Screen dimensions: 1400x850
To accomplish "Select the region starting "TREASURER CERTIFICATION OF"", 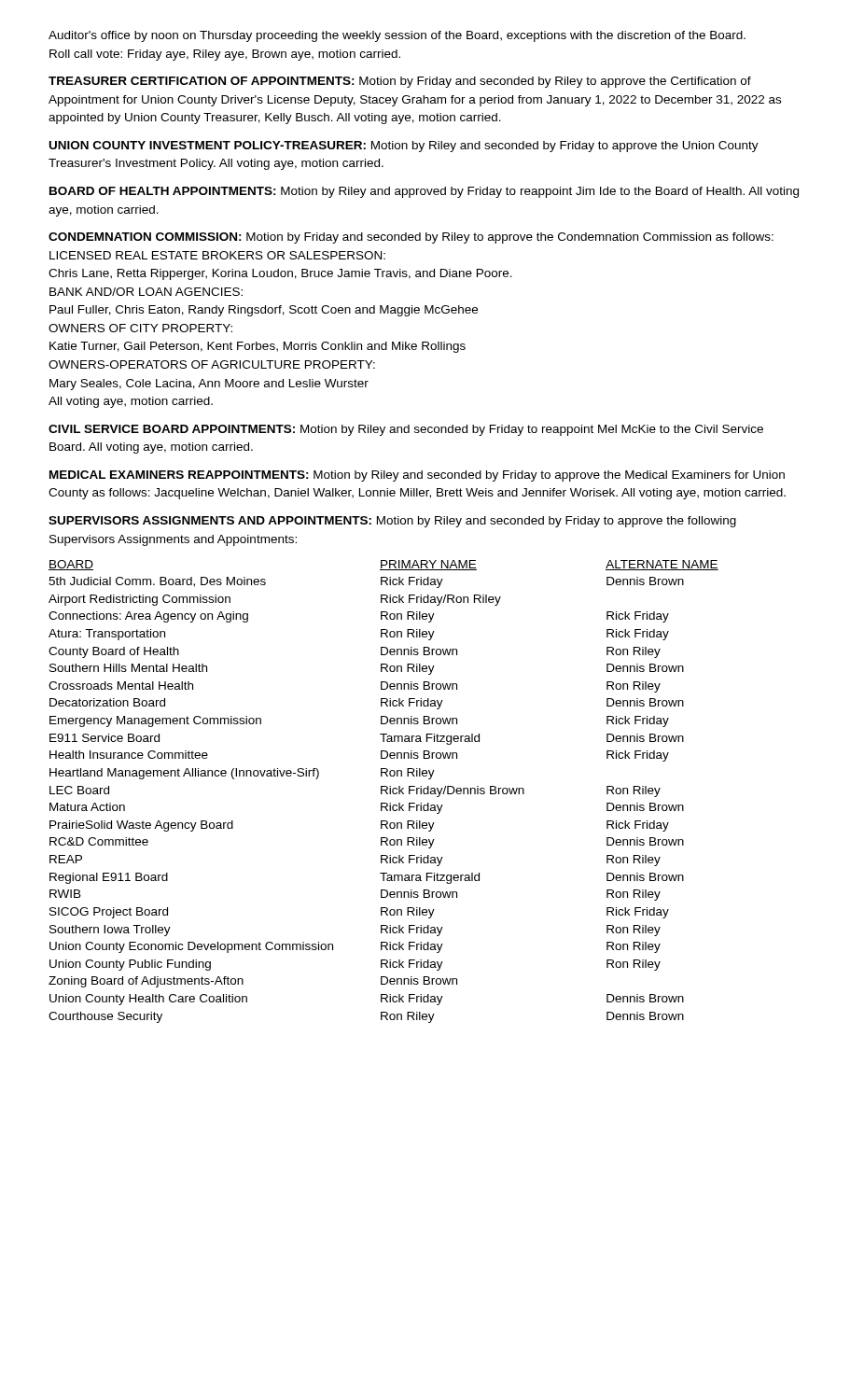I will coord(415,99).
